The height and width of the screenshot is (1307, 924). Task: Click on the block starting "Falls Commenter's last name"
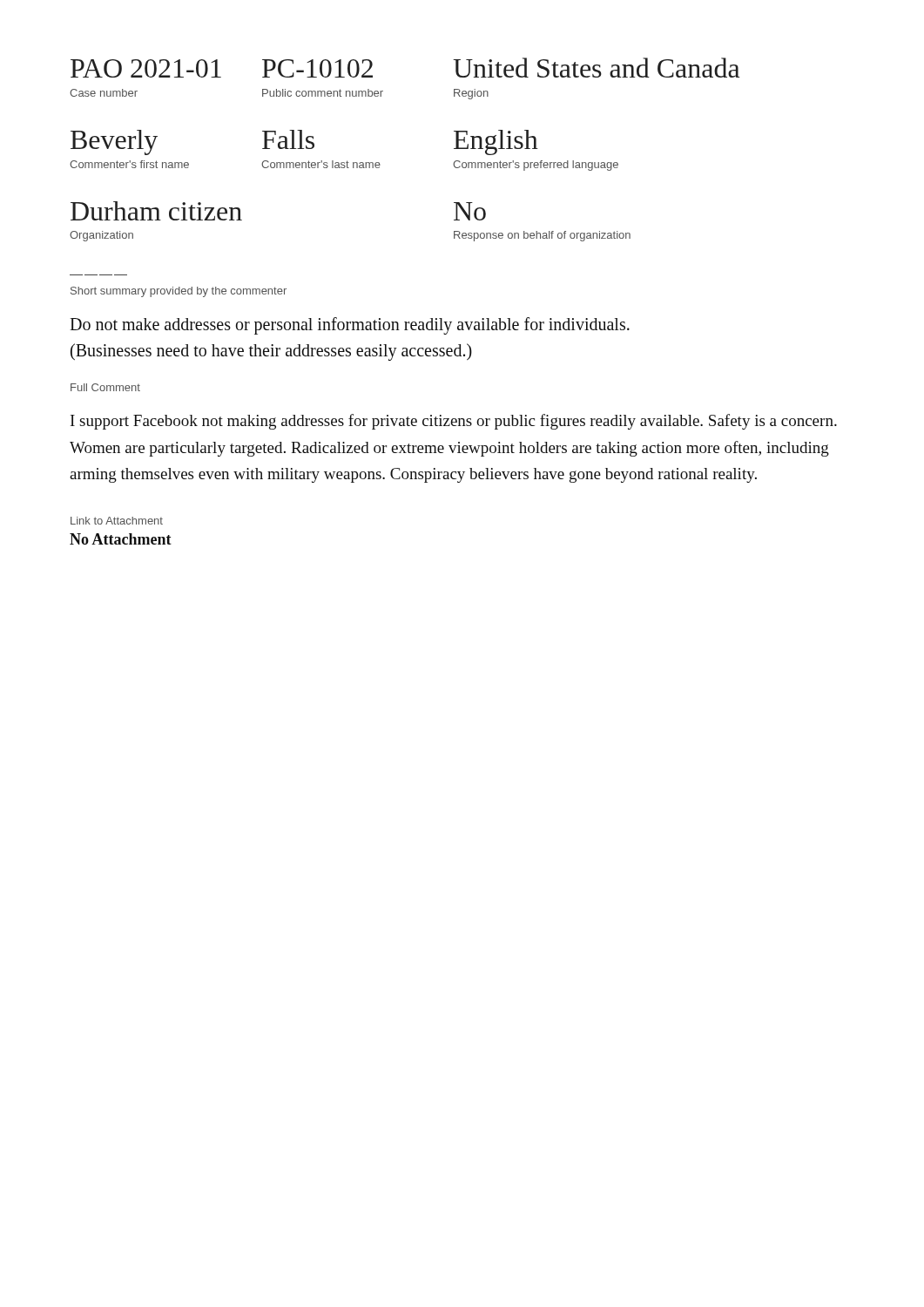point(288,139)
